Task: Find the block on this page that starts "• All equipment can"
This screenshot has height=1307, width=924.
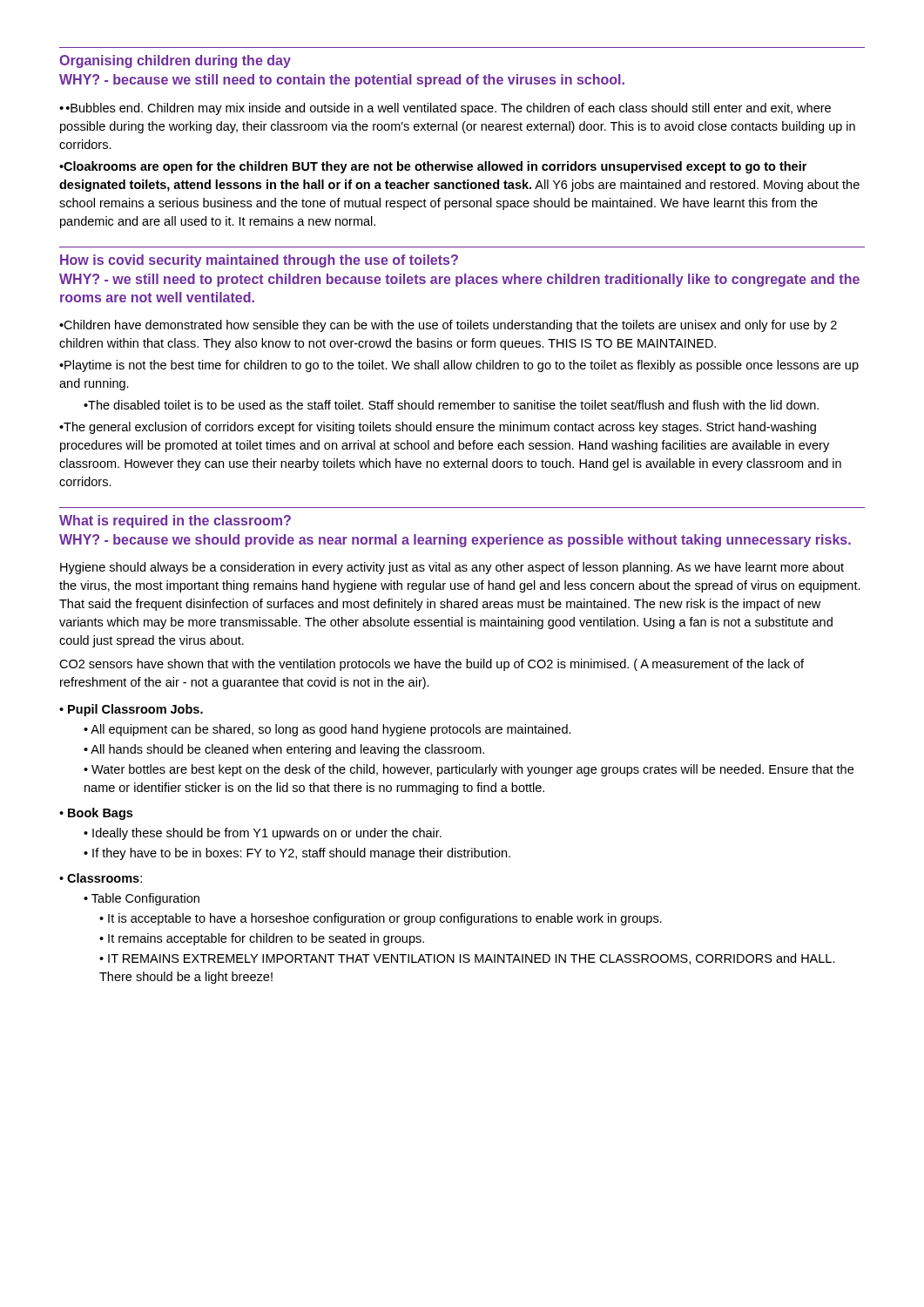Action: pyautogui.click(x=328, y=729)
